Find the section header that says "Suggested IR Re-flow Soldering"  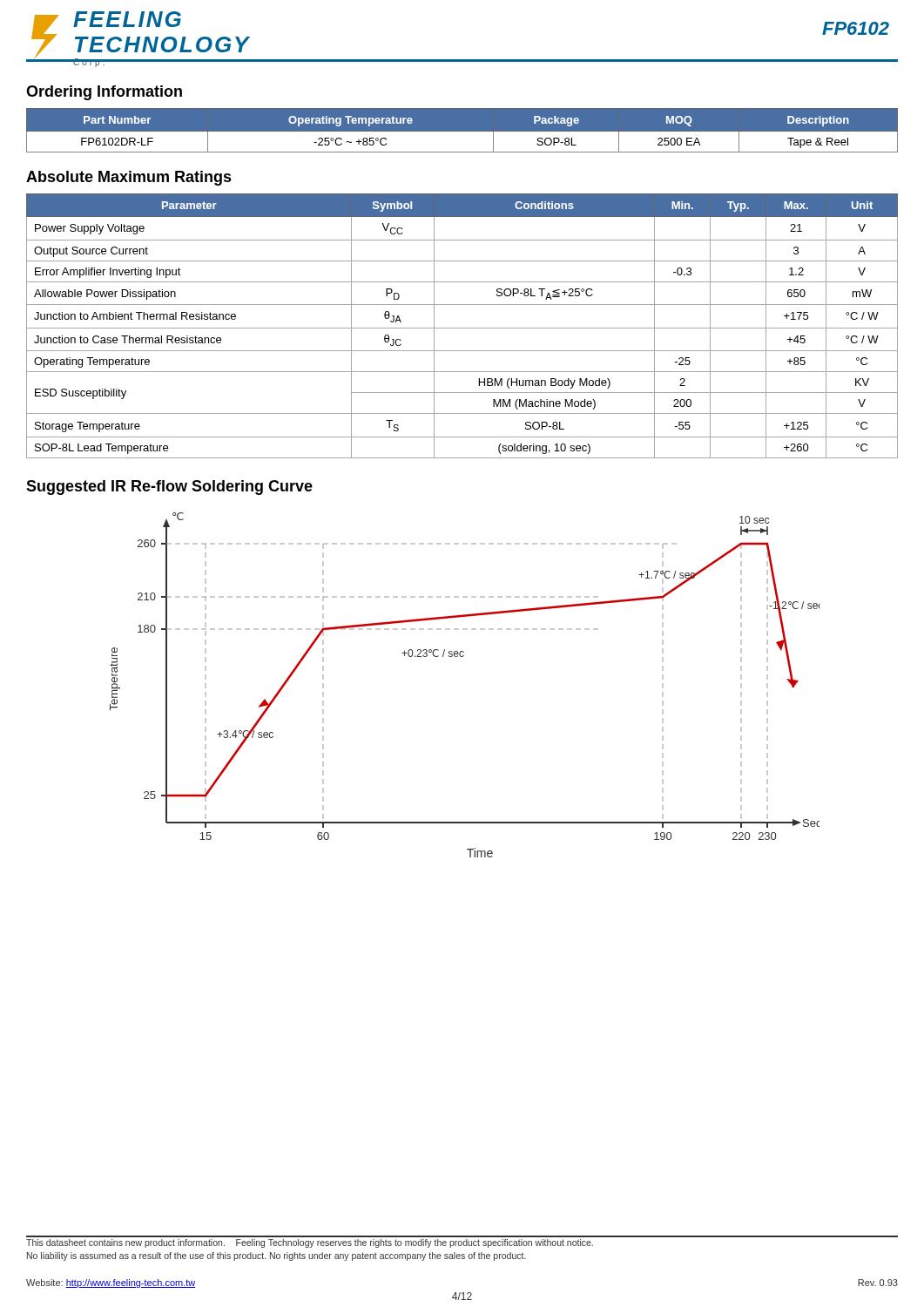coord(169,486)
